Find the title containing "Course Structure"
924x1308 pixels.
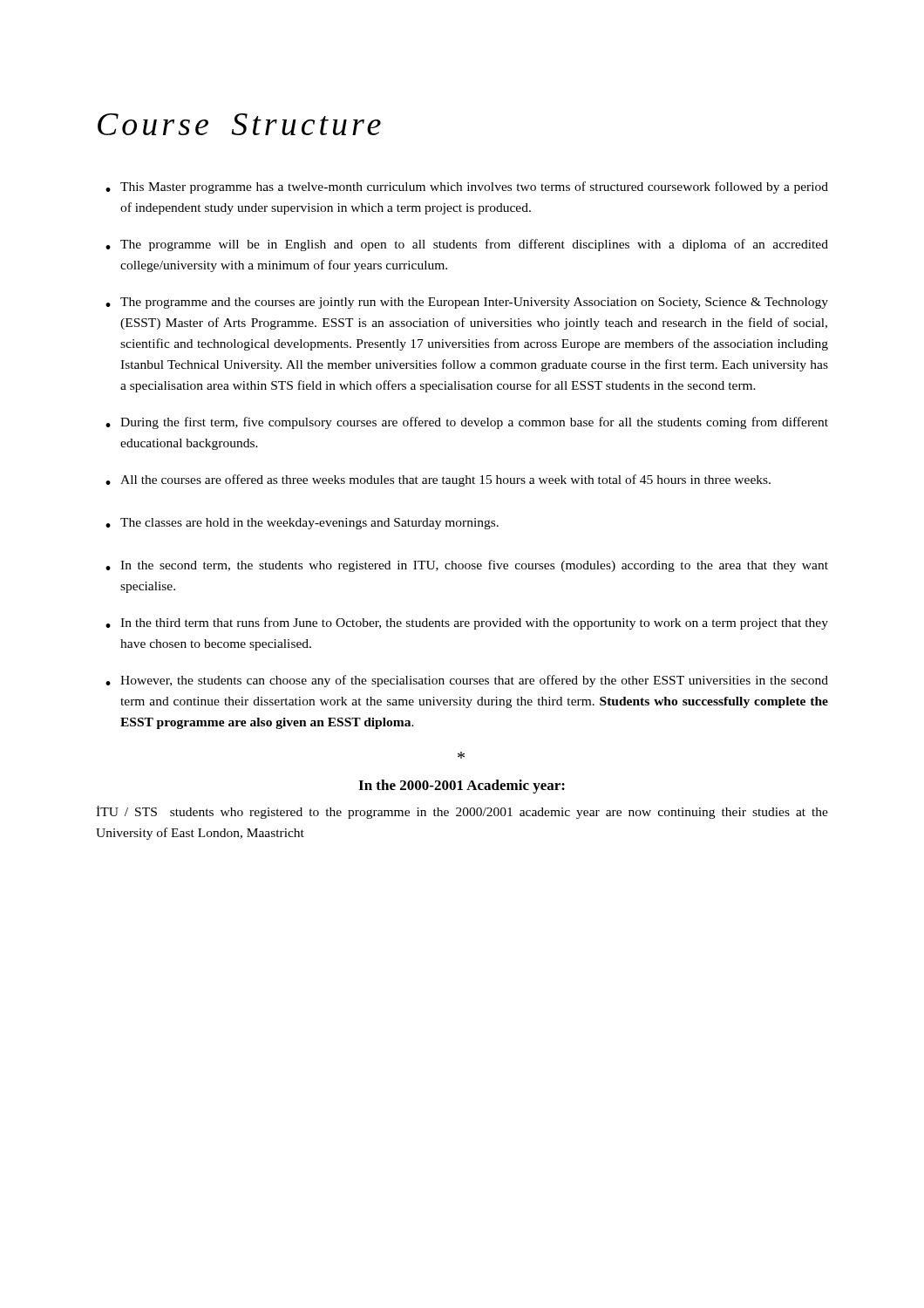coord(240,124)
